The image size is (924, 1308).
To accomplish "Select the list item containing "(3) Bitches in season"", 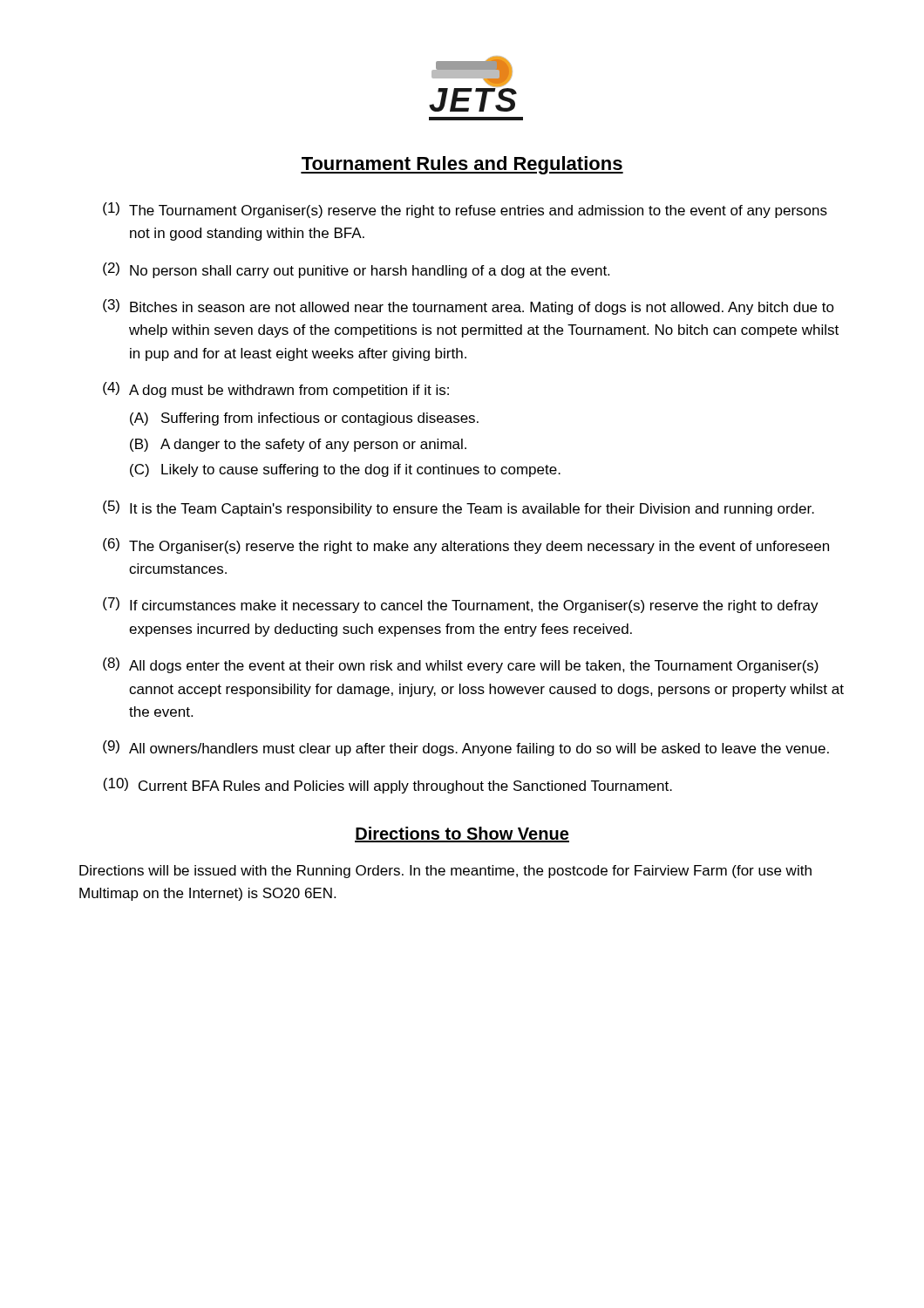I will click(x=462, y=331).
